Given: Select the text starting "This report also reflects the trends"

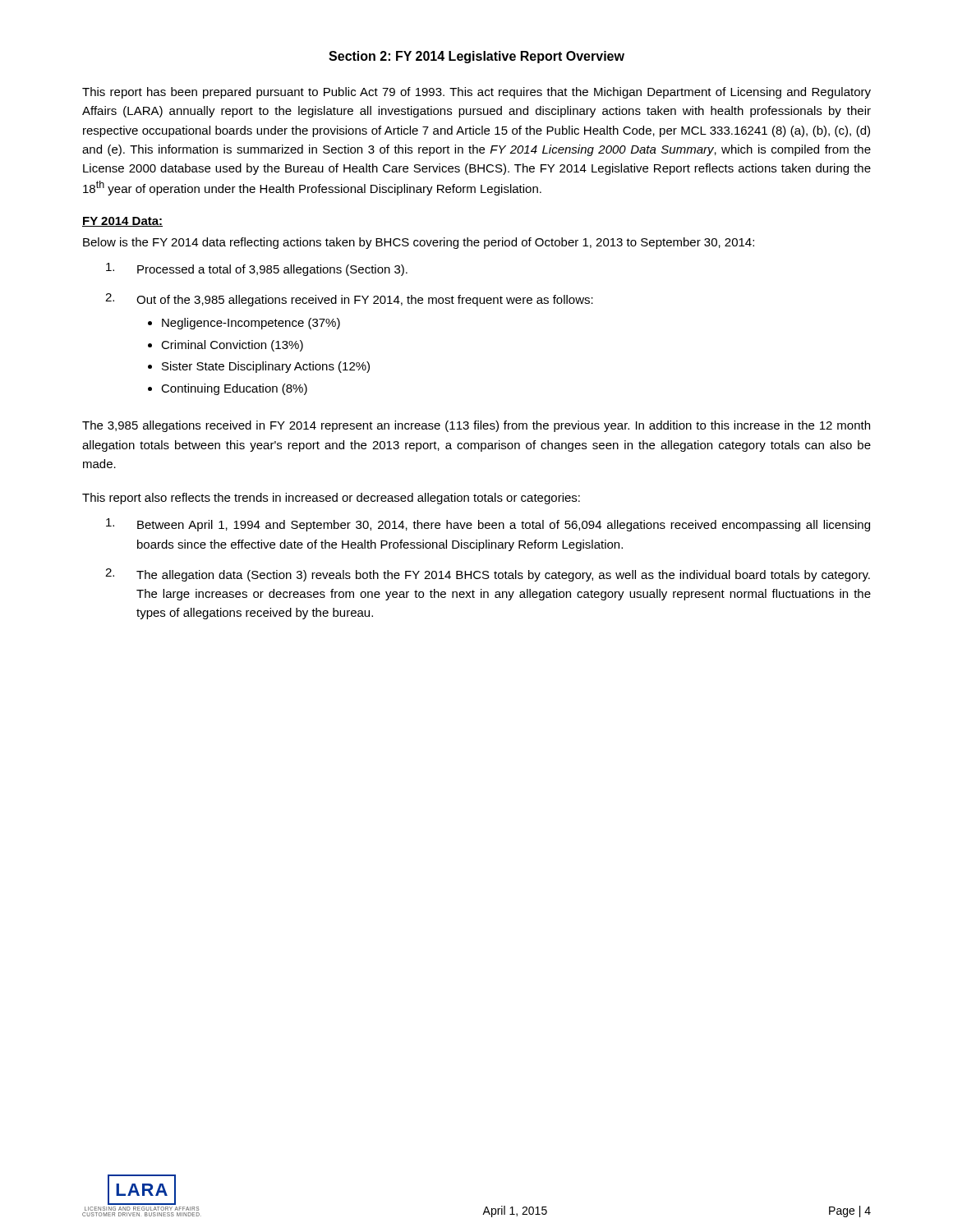Looking at the screenshot, I should click(332, 497).
